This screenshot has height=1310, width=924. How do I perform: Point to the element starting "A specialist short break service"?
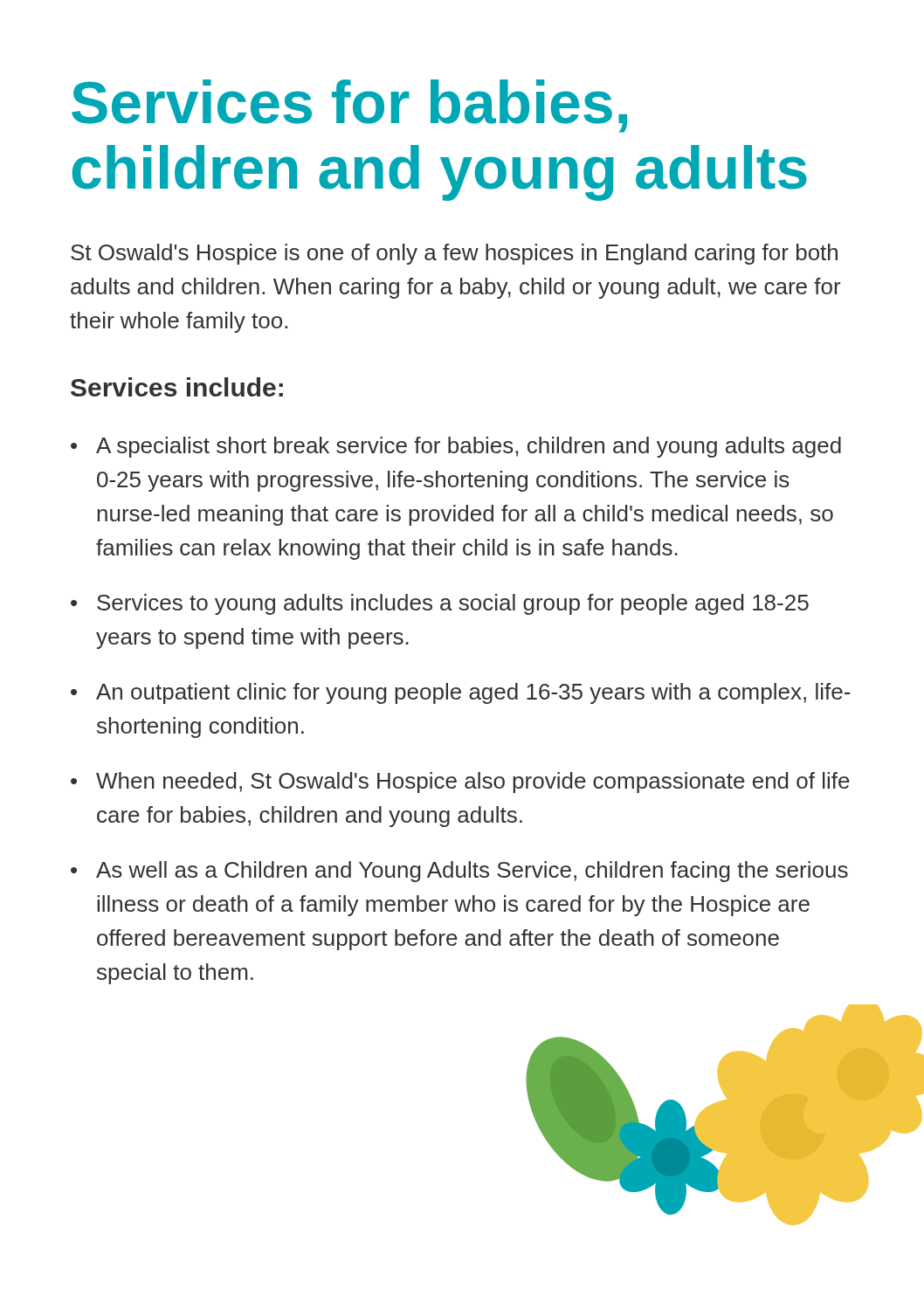pos(469,496)
